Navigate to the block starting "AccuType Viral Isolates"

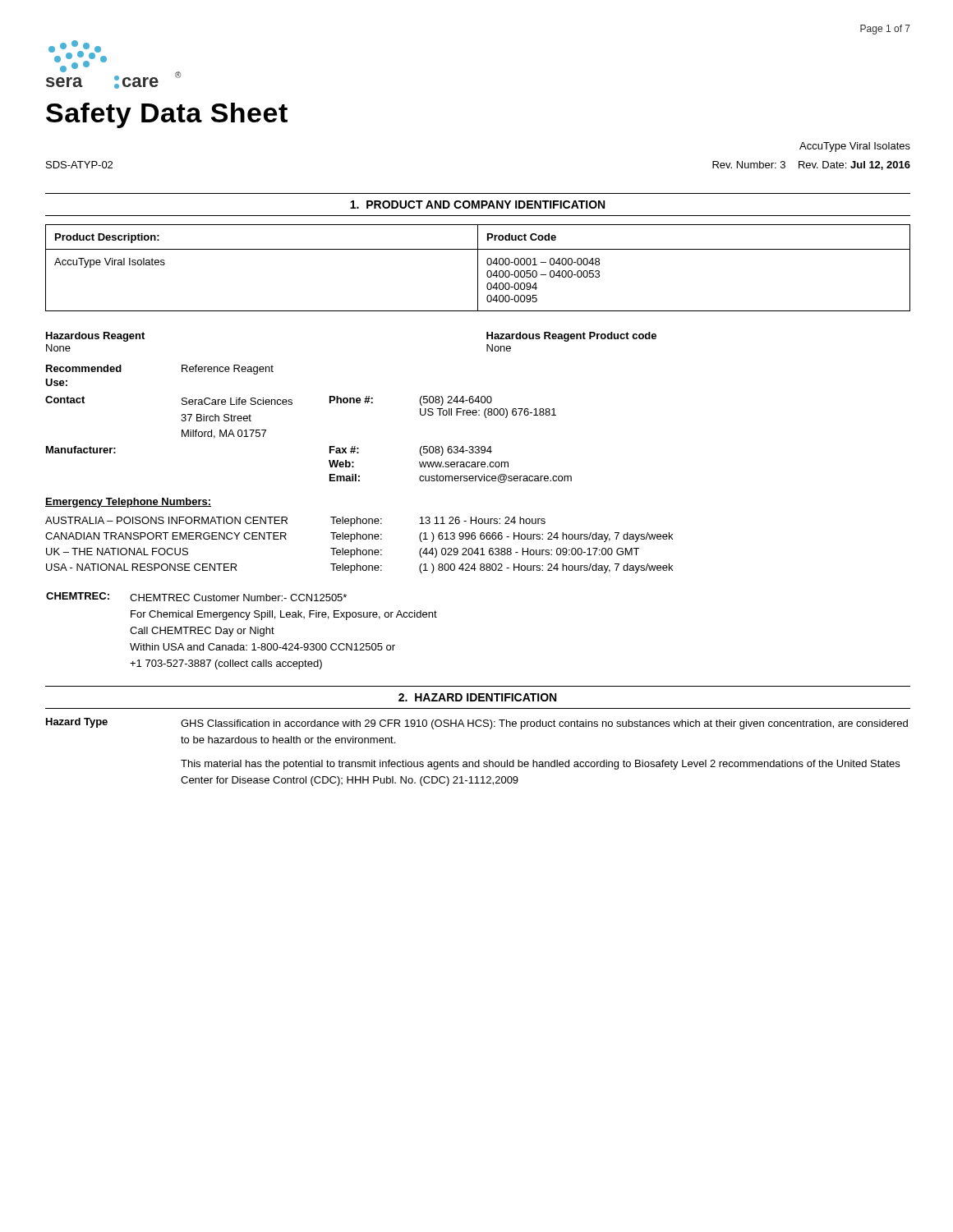[855, 146]
